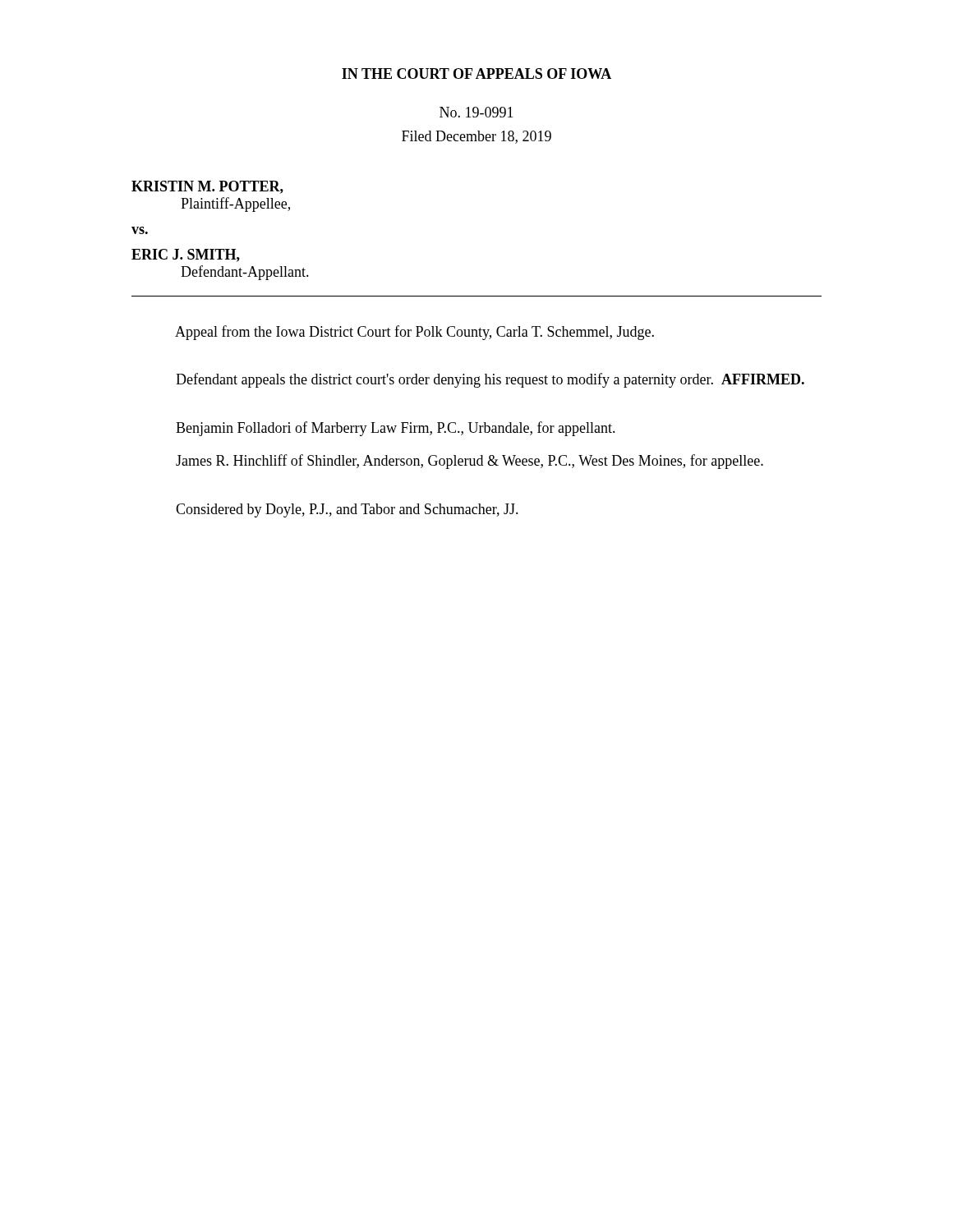Viewport: 953px width, 1232px height.
Task: Find the text block containing "James R. Hinchliff of Shindler, Anderson,"
Action: (448, 461)
